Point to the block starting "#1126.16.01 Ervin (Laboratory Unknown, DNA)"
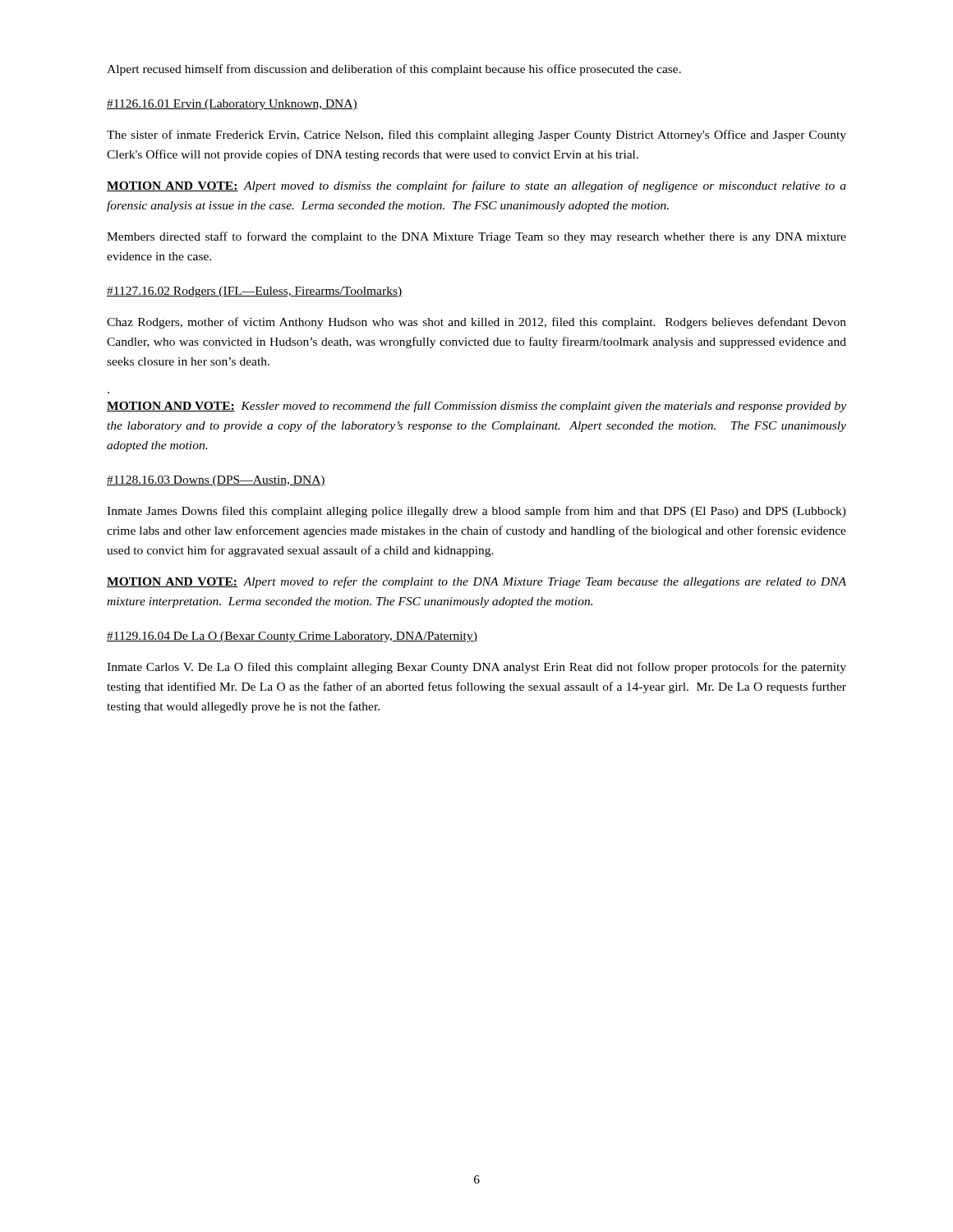953x1232 pixels. click(232, 105)
